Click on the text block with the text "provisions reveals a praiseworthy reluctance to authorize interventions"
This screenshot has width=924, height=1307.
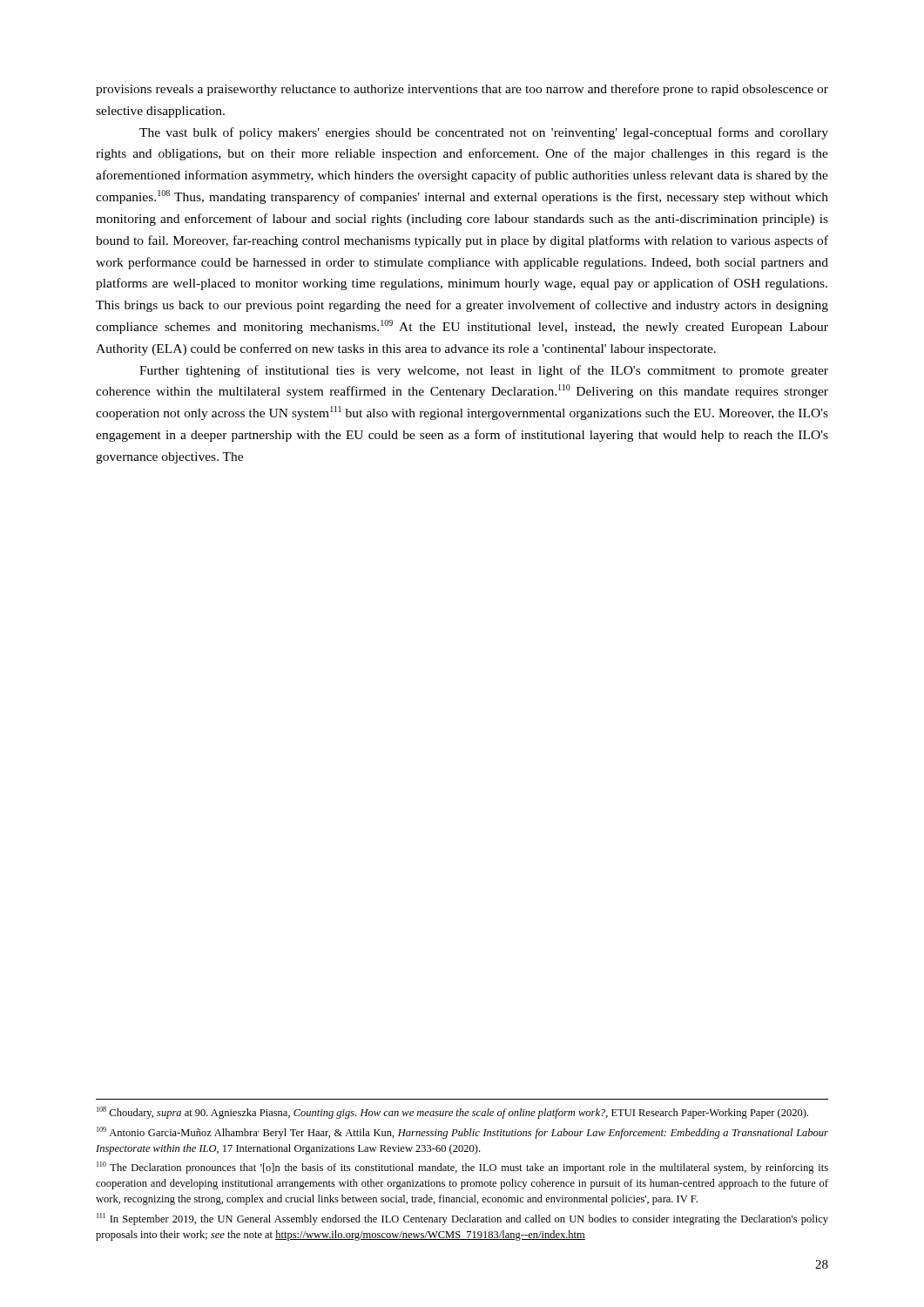pyautogui.click(x=462, y=99)
